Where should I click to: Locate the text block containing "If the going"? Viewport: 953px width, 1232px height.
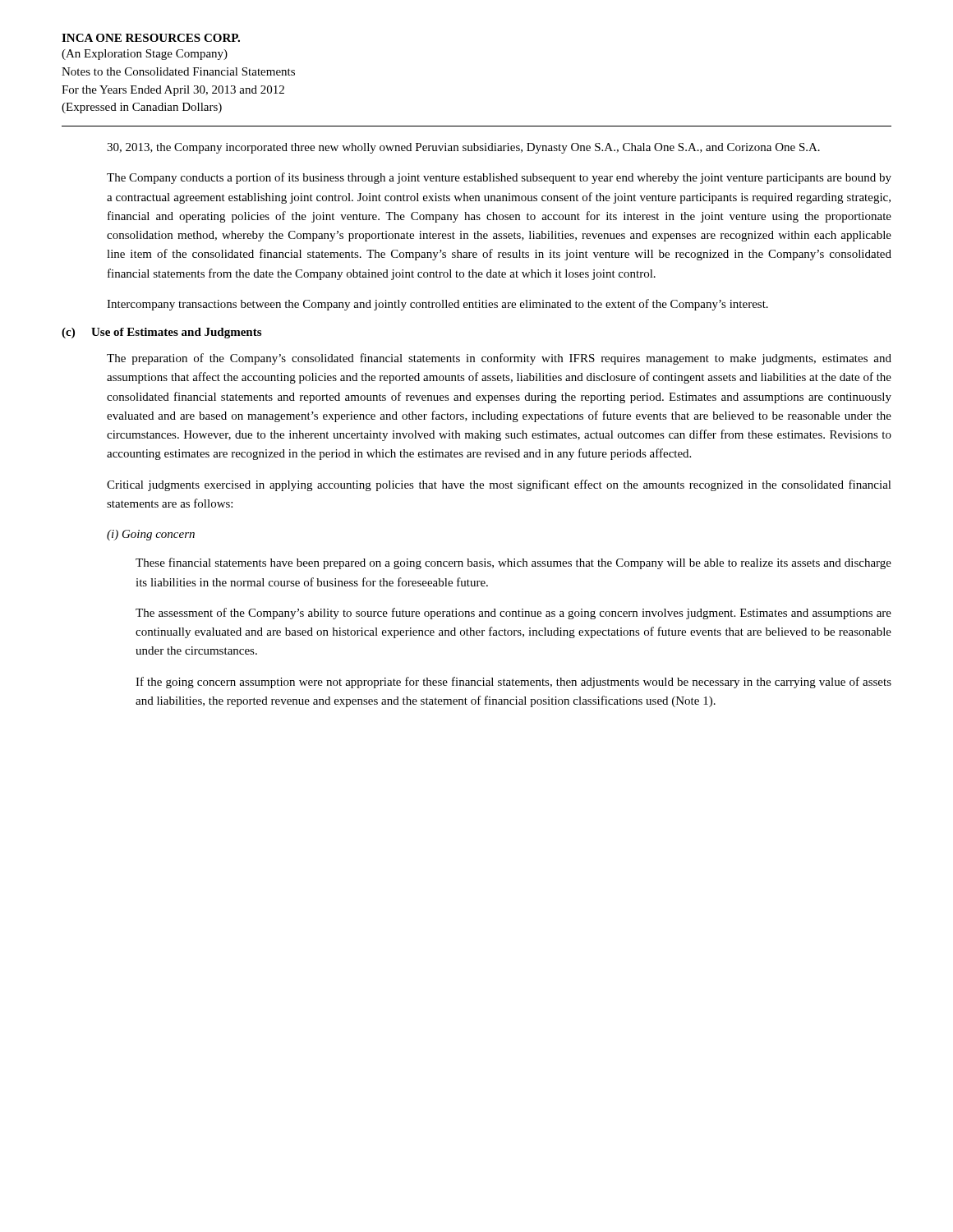[513, 691]
